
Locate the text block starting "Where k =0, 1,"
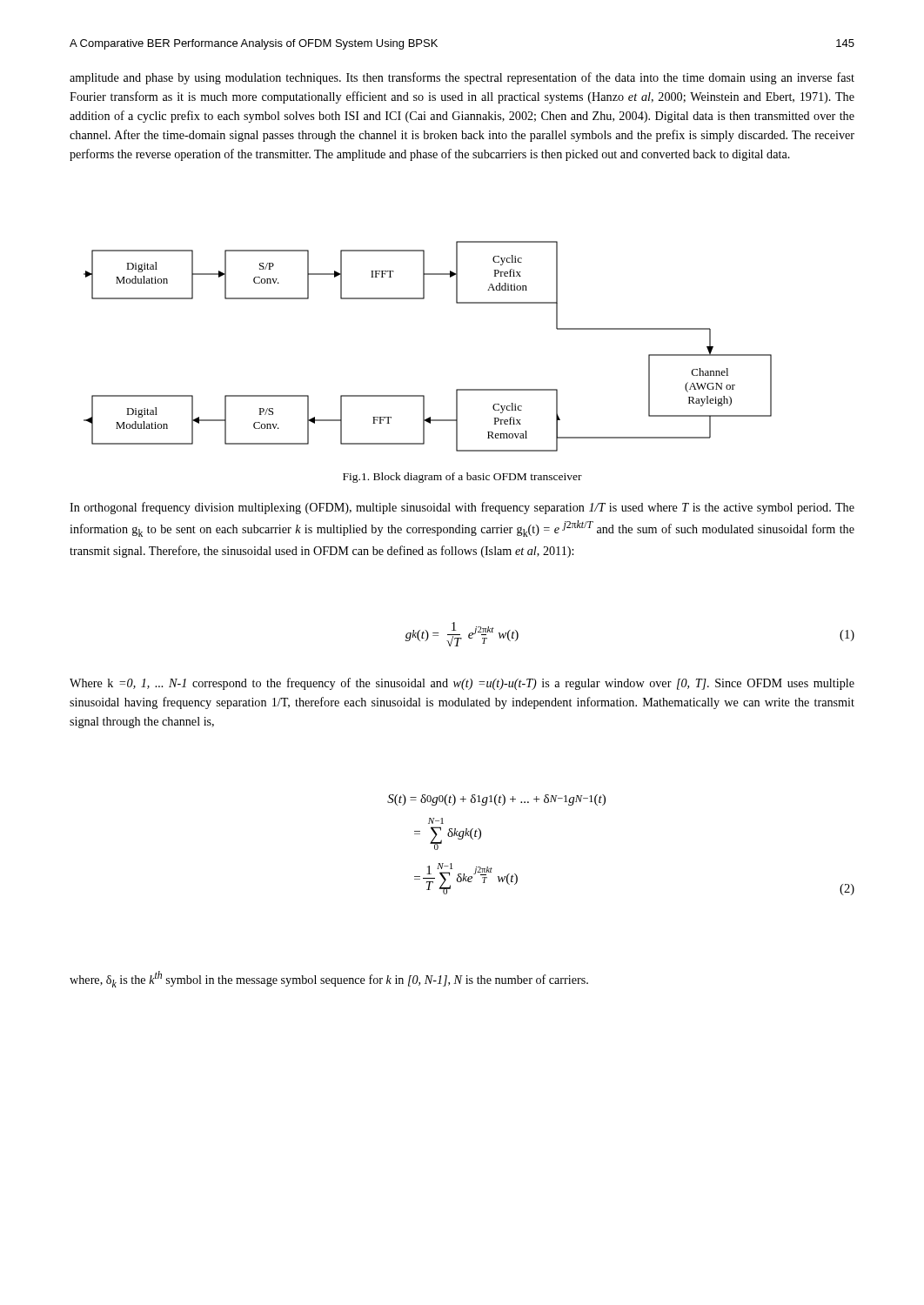point(462,702)
